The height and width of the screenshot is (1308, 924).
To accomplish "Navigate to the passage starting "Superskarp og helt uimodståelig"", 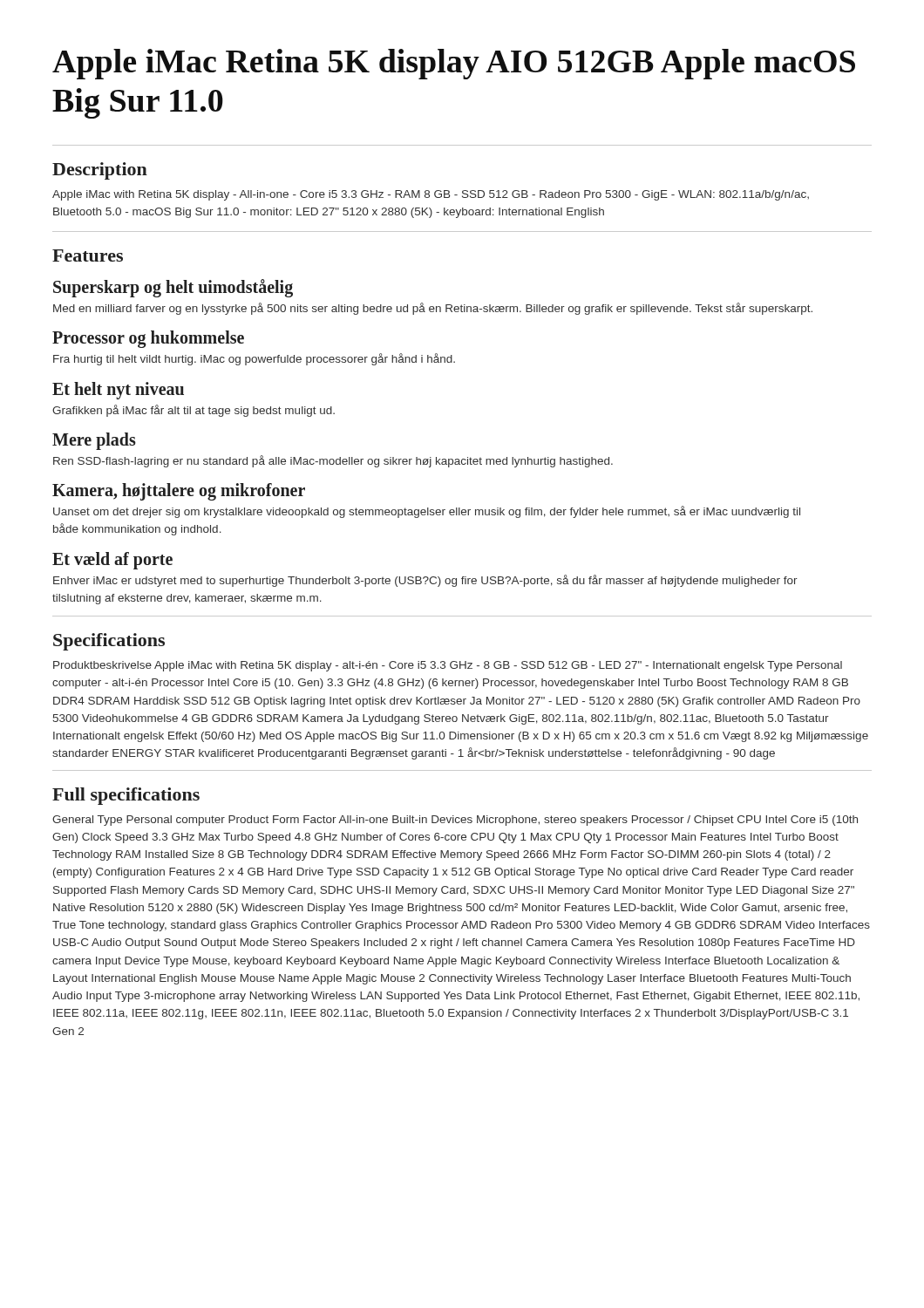I will [173, 288].
